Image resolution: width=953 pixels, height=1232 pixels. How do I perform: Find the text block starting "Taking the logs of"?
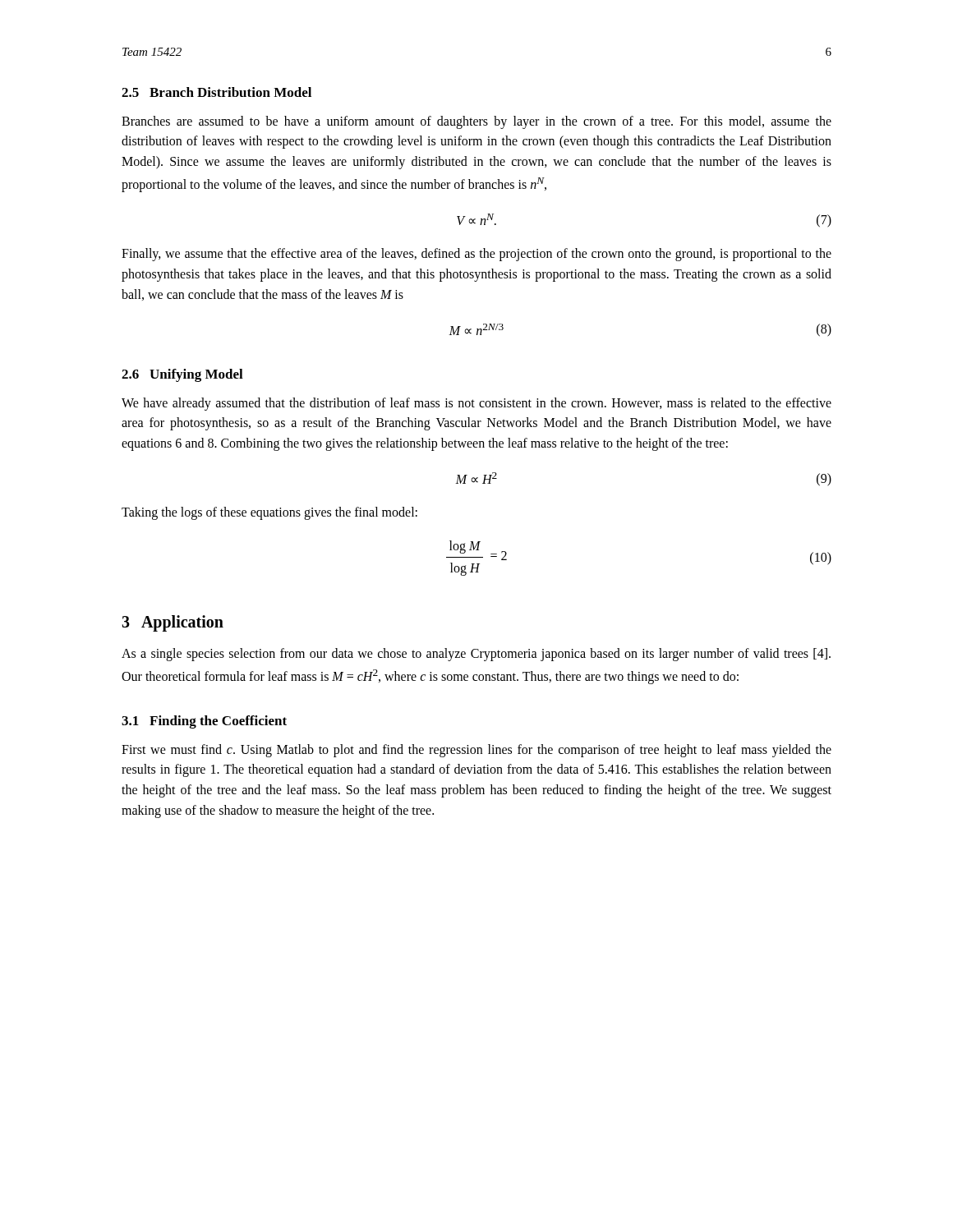[270, 512]
